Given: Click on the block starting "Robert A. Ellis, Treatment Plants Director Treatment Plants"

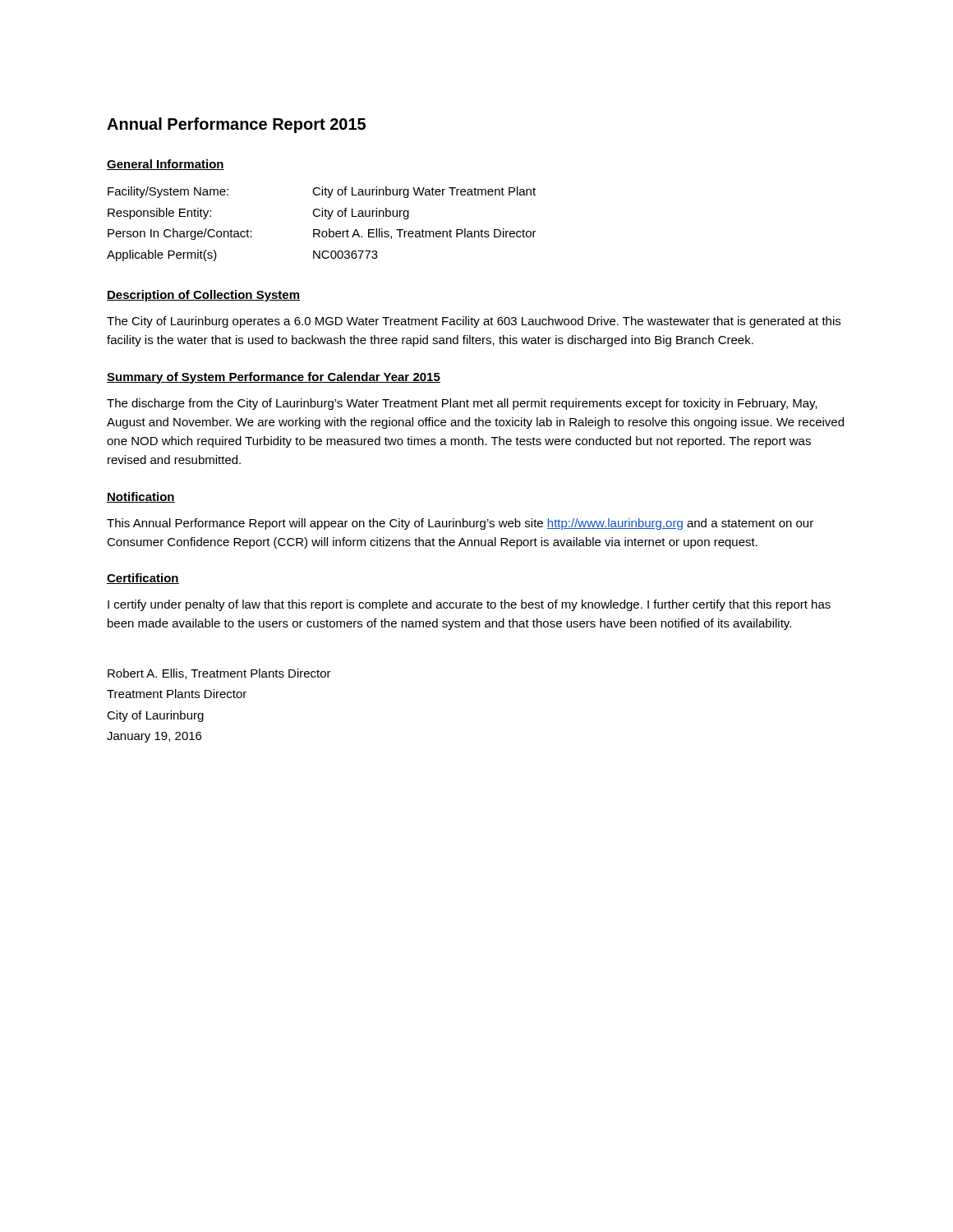Looking at the screenshot, I should (219, 704).
